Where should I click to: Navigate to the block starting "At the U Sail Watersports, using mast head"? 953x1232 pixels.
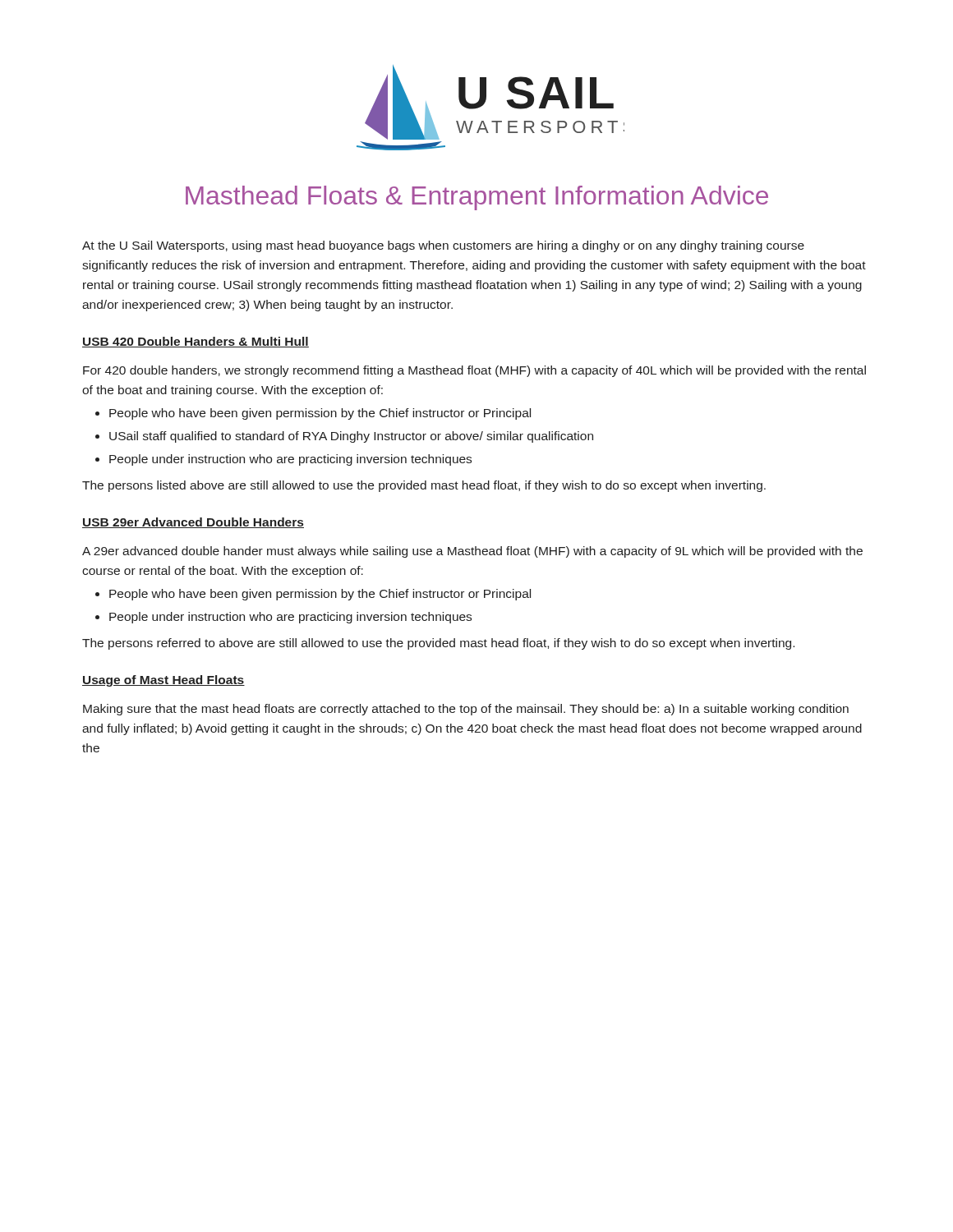coord(474,275)
